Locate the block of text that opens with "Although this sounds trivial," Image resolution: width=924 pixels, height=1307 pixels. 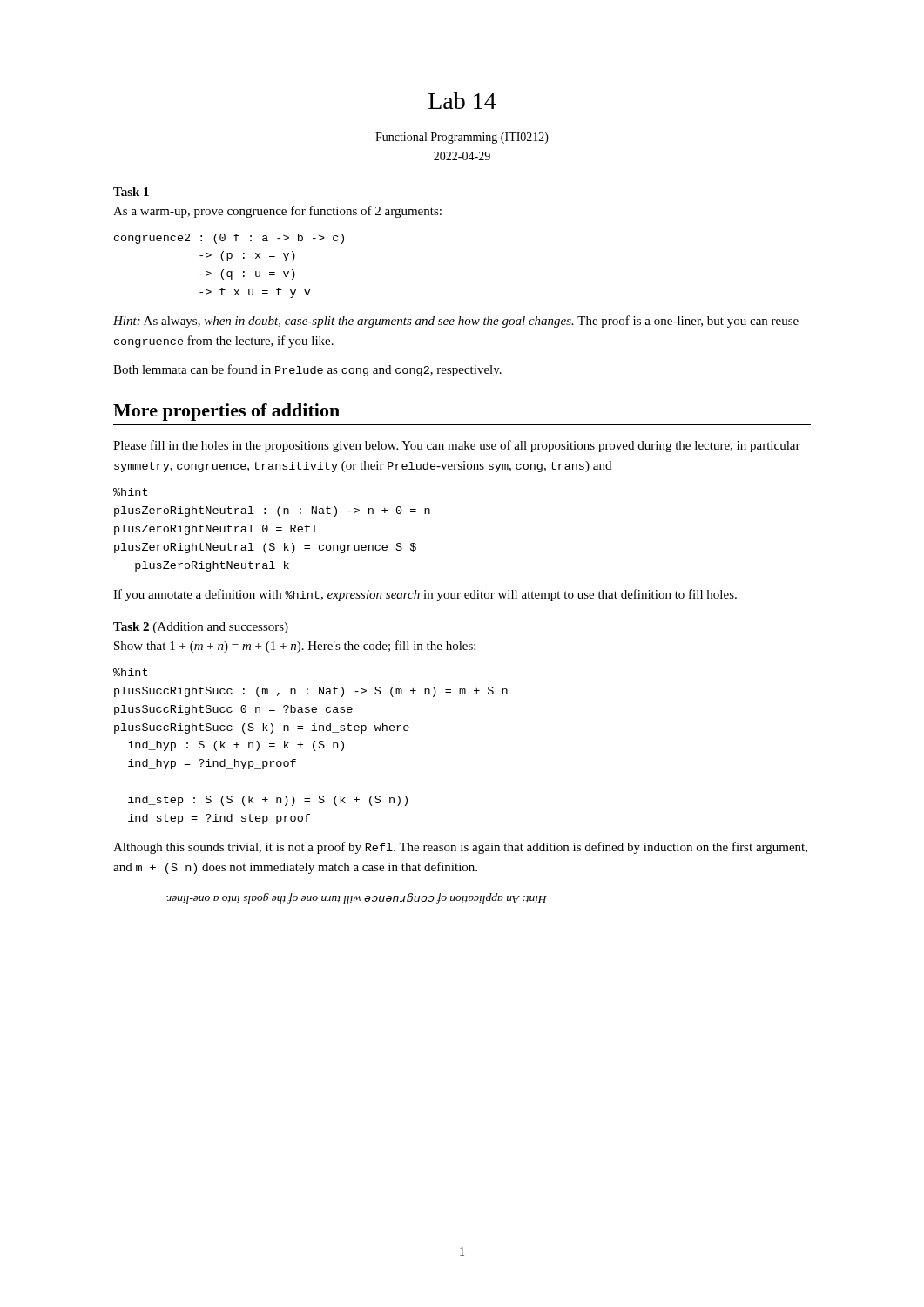pos(461,858)
